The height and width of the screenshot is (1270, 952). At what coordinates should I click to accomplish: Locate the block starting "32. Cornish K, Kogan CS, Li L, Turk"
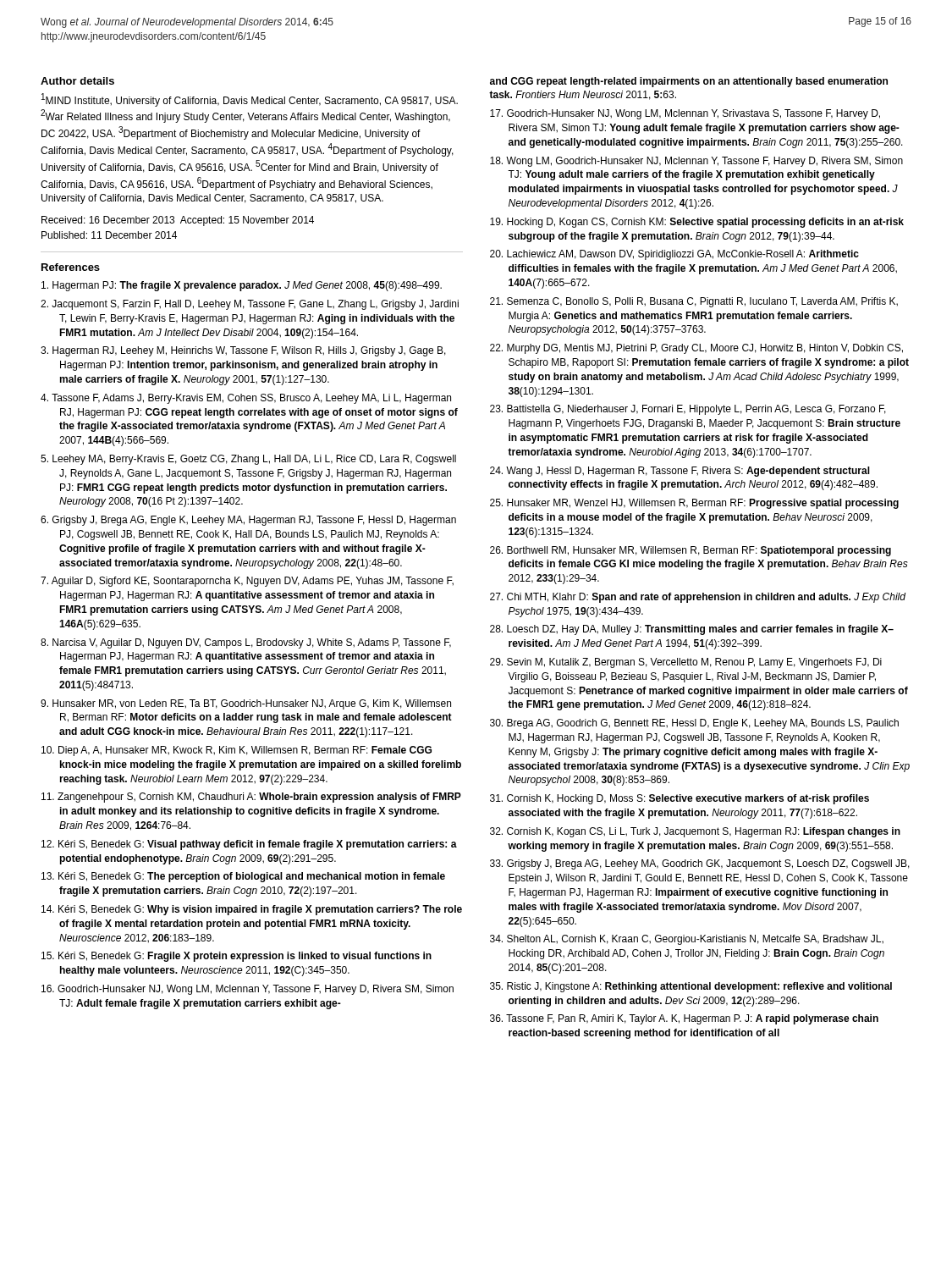pos(695,838)
